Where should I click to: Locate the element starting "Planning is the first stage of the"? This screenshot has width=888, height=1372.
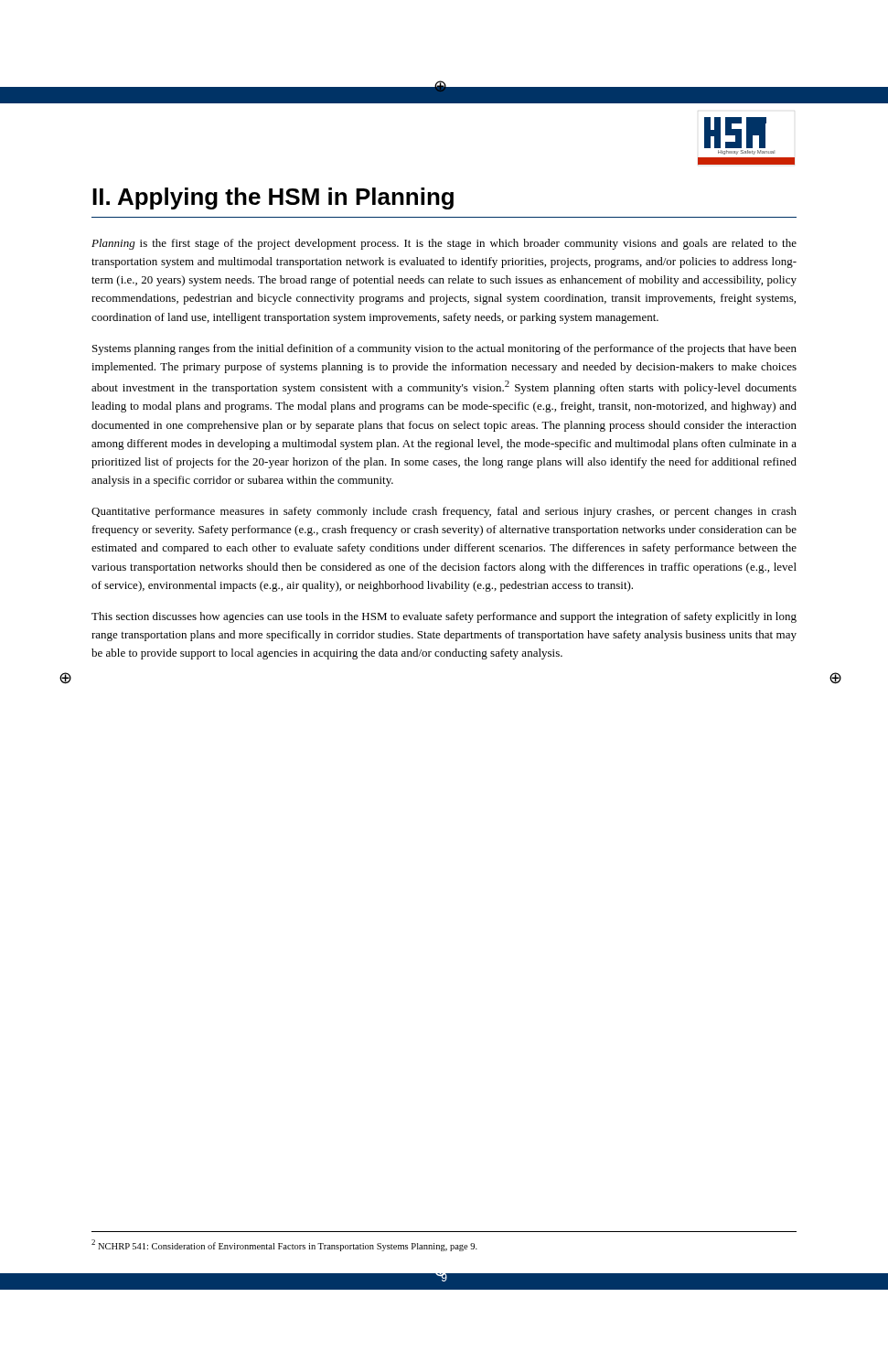point(444,280)
